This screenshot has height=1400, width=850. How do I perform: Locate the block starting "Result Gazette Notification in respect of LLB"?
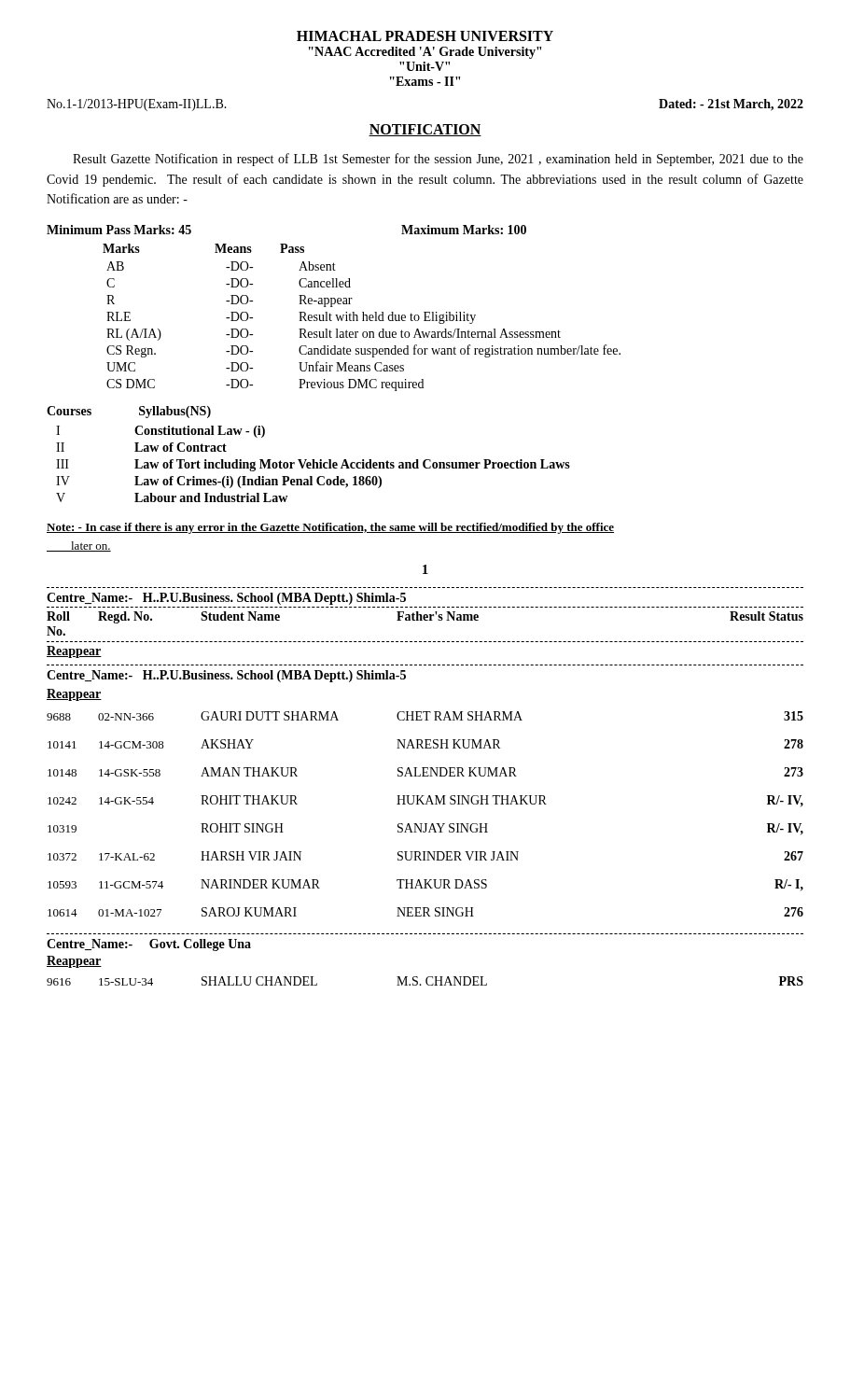click(x=425, y=179)
